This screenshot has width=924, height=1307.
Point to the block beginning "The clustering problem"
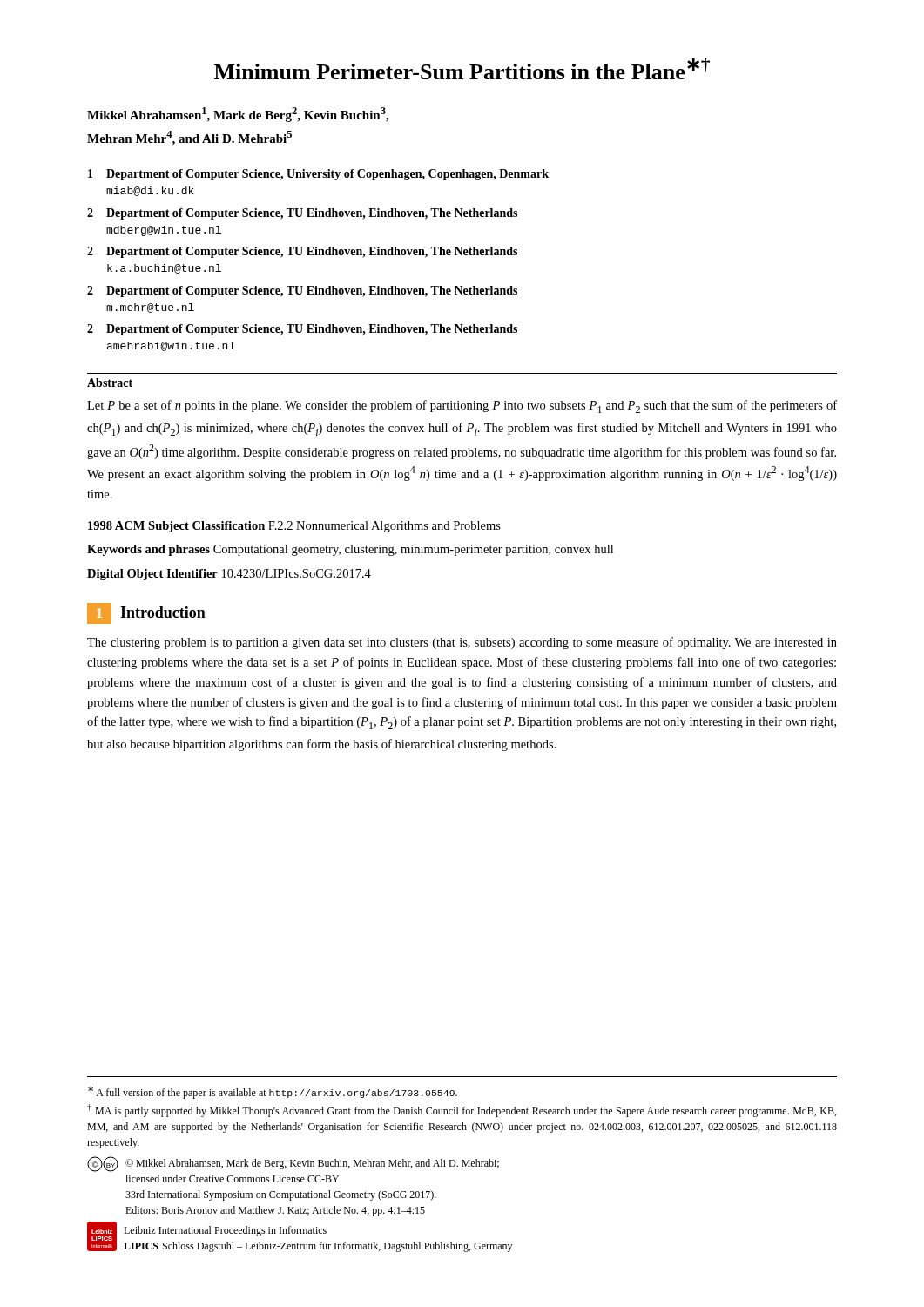pyautogui.click(x=462, y=693)
